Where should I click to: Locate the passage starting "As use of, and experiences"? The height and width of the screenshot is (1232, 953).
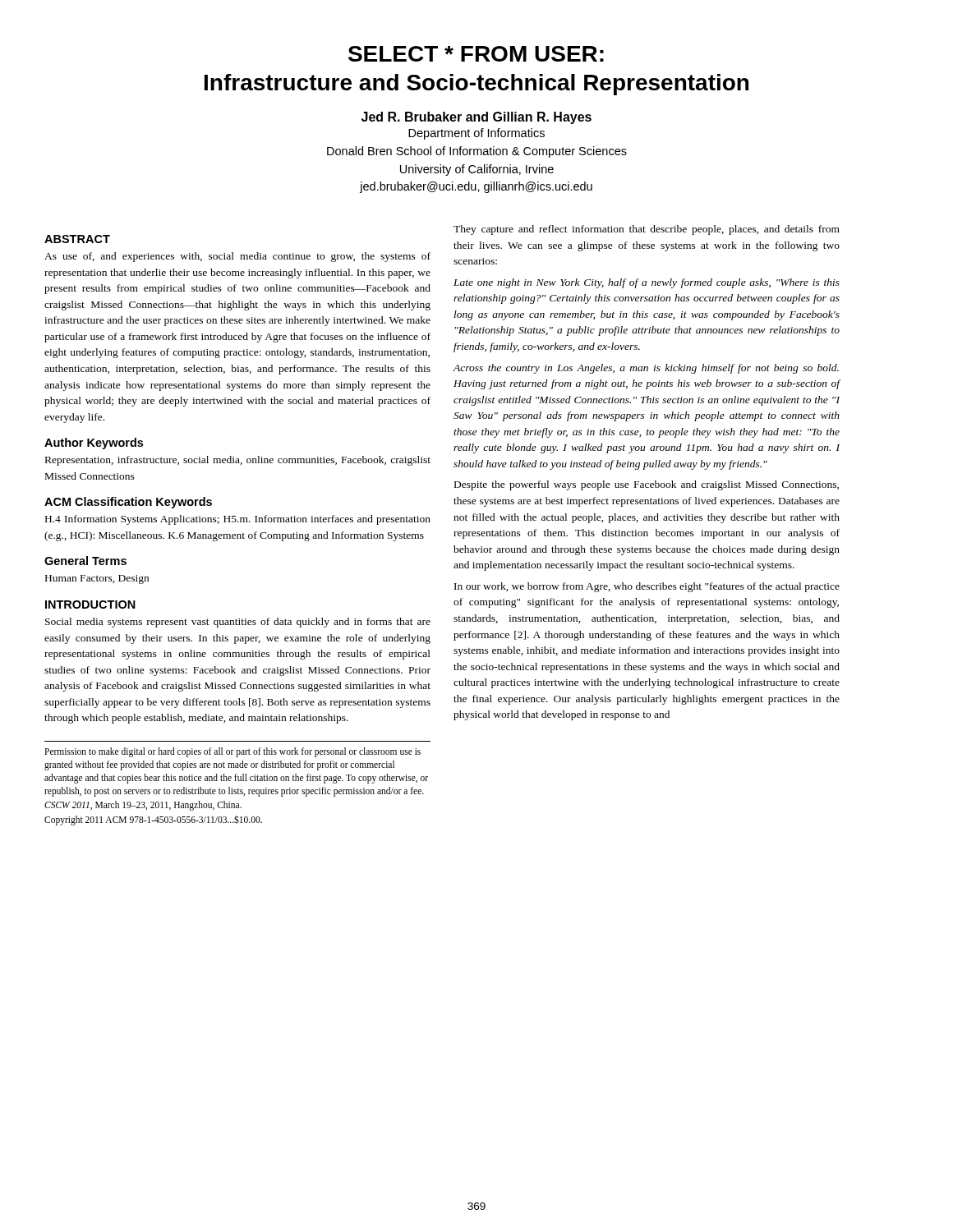tap(237, 336)
